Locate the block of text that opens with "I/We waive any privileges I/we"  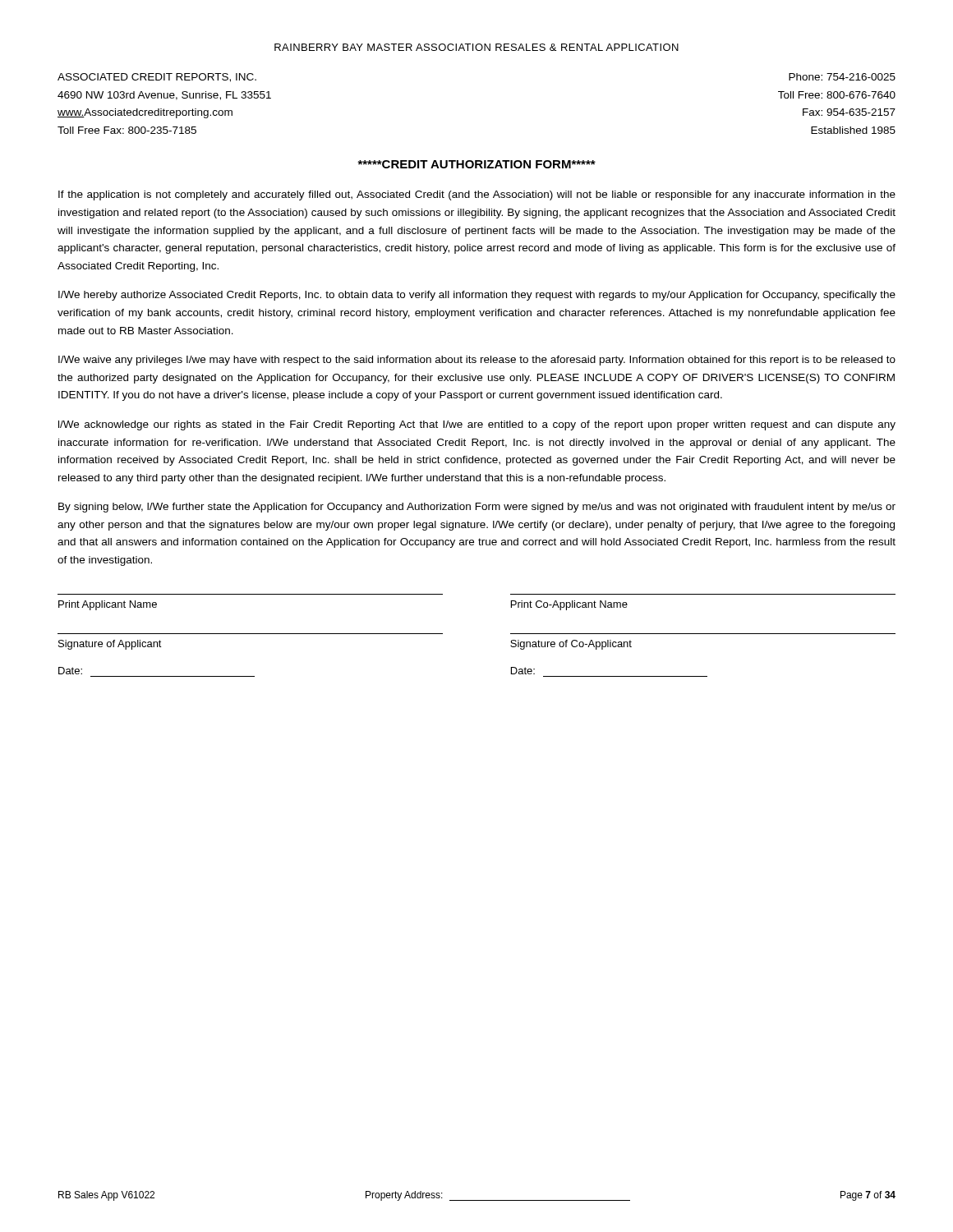(476, 377)
